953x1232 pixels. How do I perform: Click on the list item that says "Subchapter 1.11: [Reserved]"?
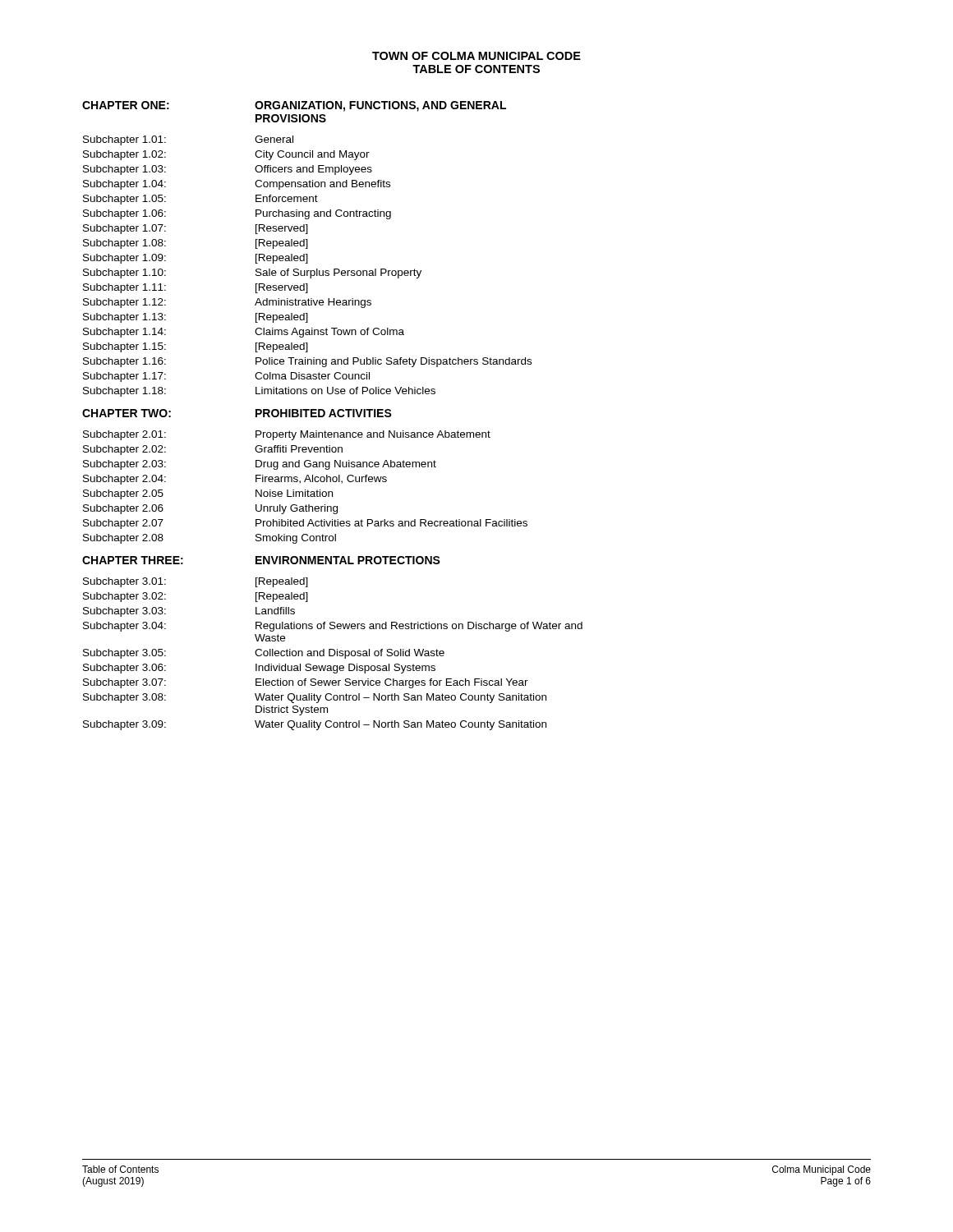[x=124, y=288]
